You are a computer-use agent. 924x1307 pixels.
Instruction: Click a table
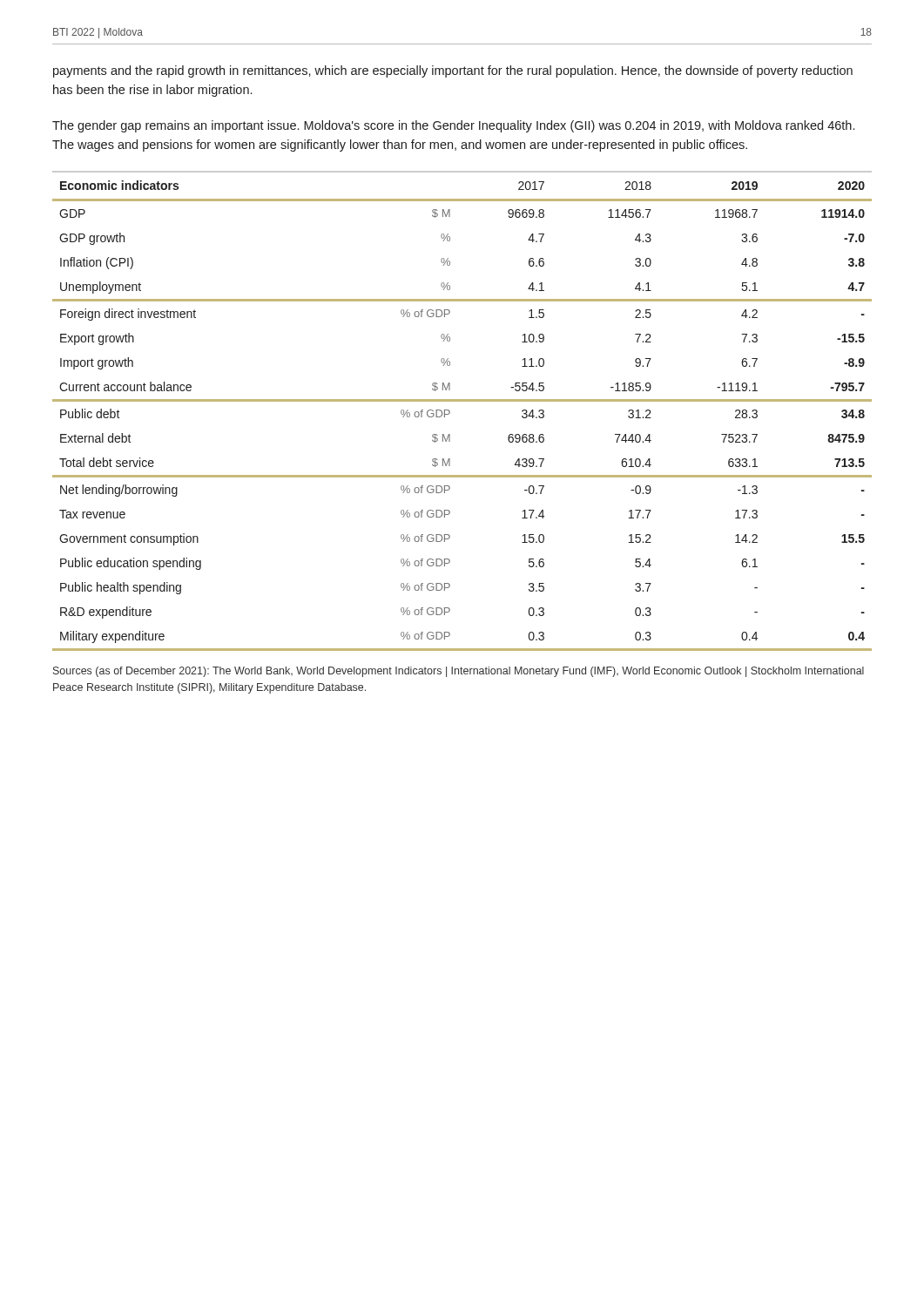(x=462, y=411)
